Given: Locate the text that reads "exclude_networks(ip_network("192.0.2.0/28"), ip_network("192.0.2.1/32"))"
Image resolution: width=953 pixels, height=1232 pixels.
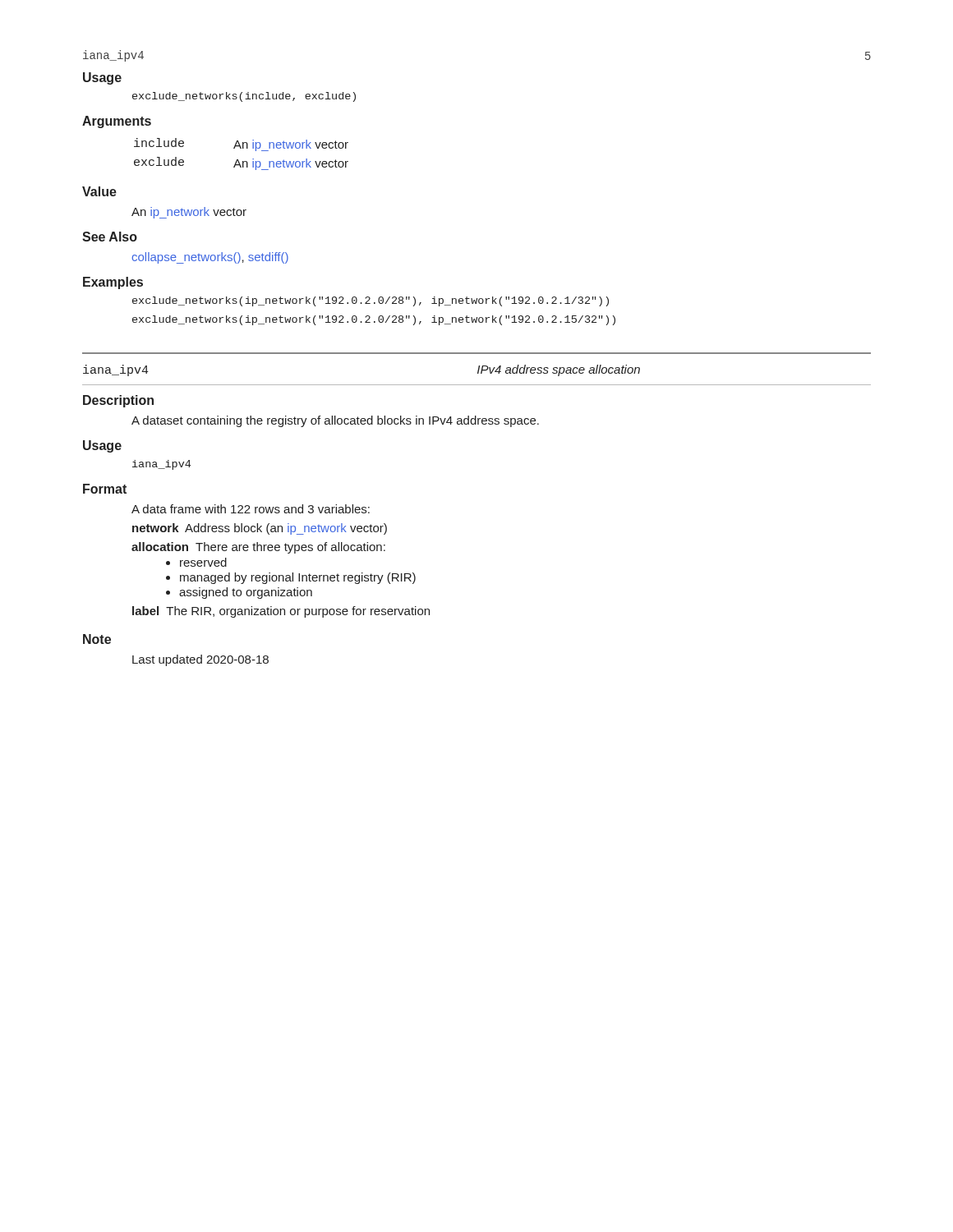Looking at the screenshot, I should pyautogui.click(x=371, y=301).
